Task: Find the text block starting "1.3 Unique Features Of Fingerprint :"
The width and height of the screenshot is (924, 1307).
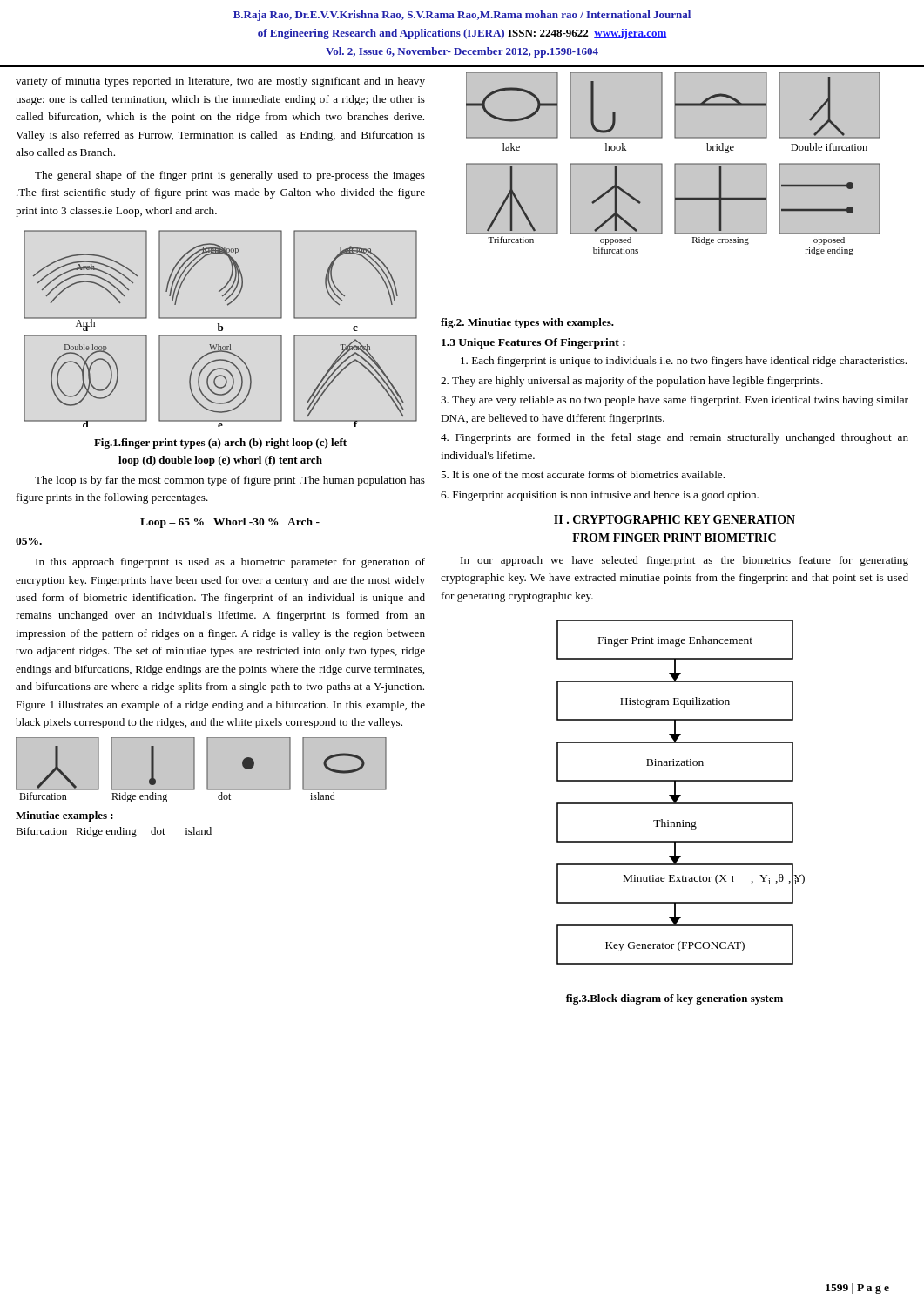Action: tap(533, 342)
